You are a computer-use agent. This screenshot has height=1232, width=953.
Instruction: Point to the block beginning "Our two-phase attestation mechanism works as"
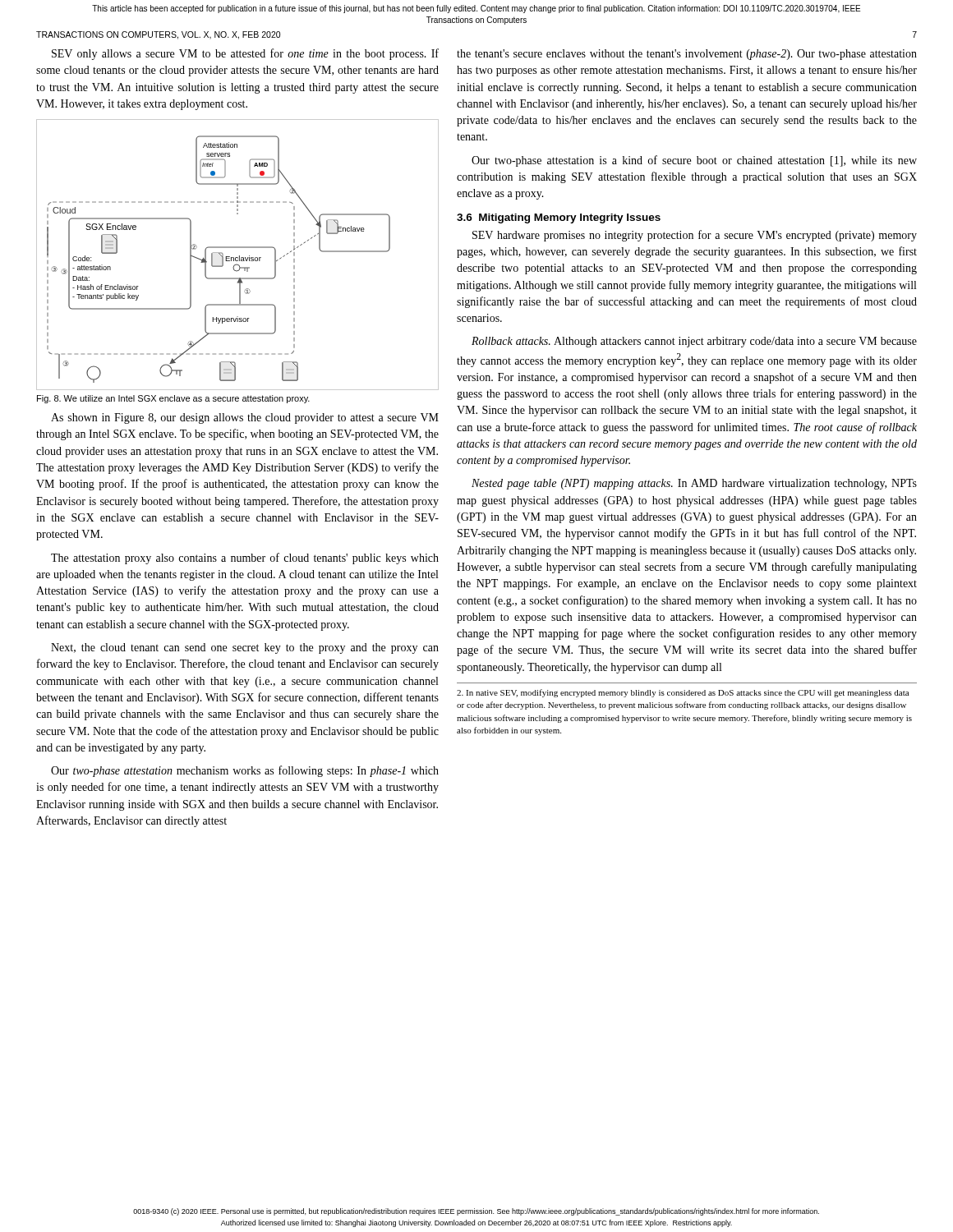[x=237, y=796]
